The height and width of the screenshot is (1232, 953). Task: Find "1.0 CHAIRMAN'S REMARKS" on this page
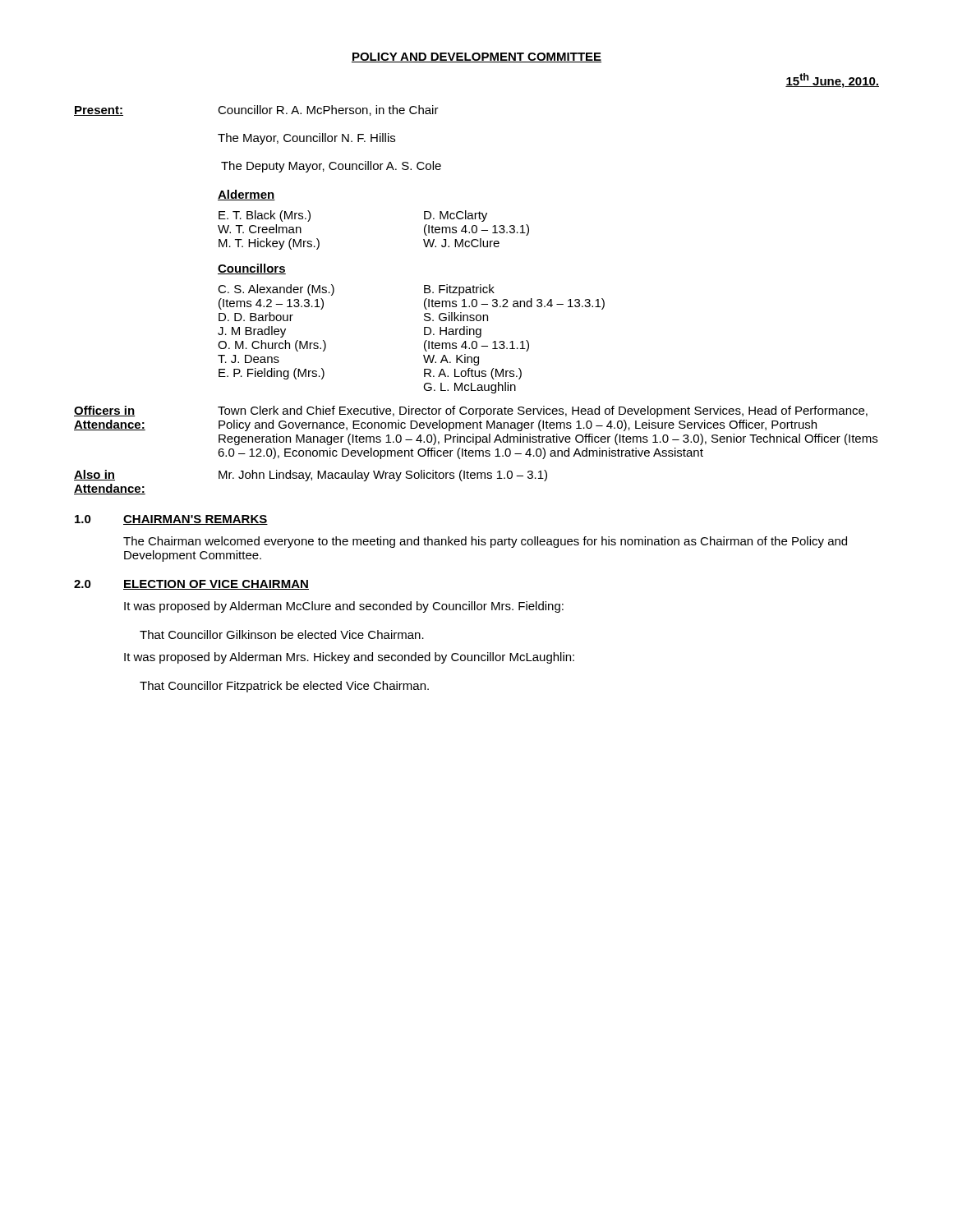pos(171,519)
